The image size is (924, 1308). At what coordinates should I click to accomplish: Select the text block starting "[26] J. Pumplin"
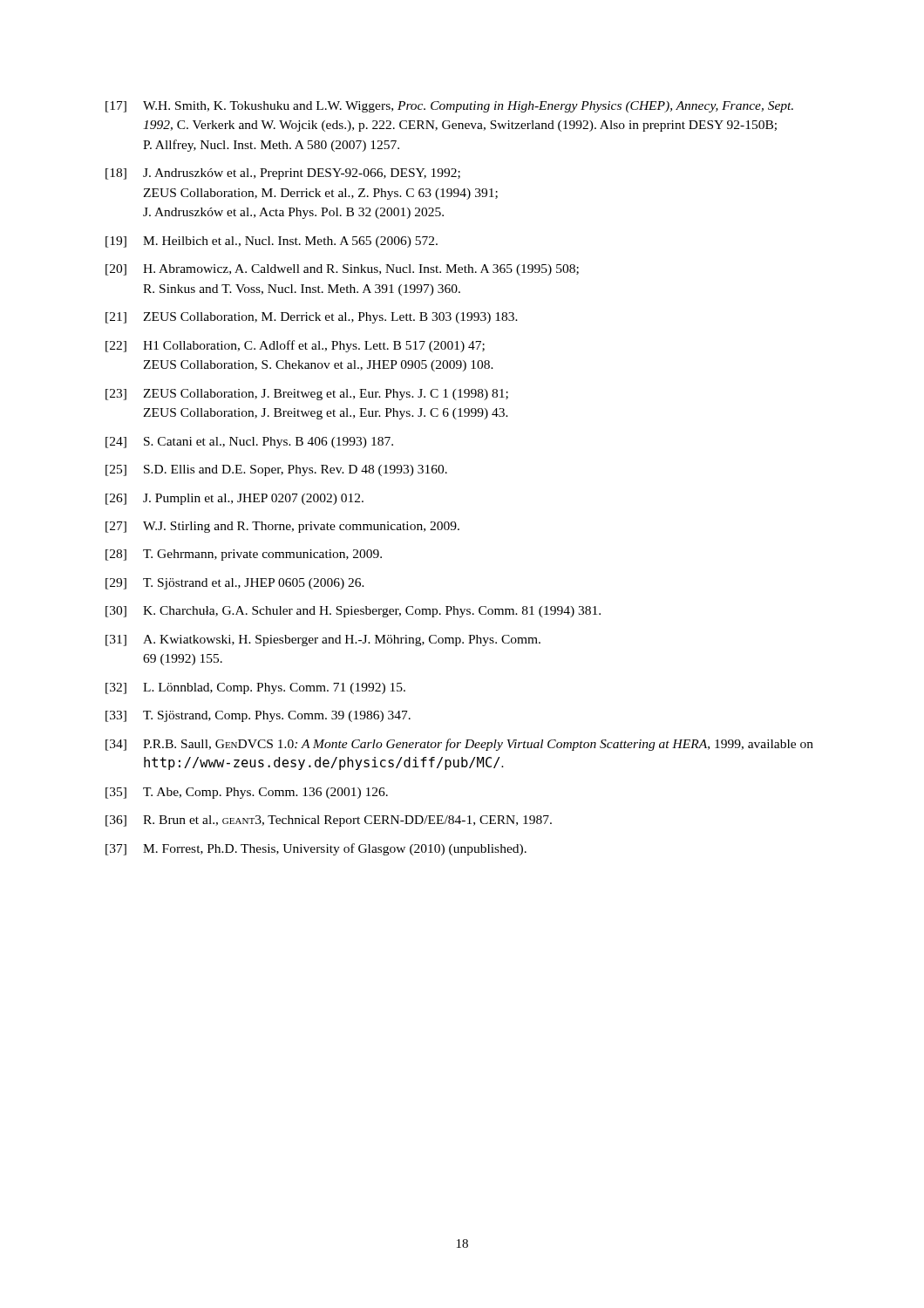click(x=234, y=499)
